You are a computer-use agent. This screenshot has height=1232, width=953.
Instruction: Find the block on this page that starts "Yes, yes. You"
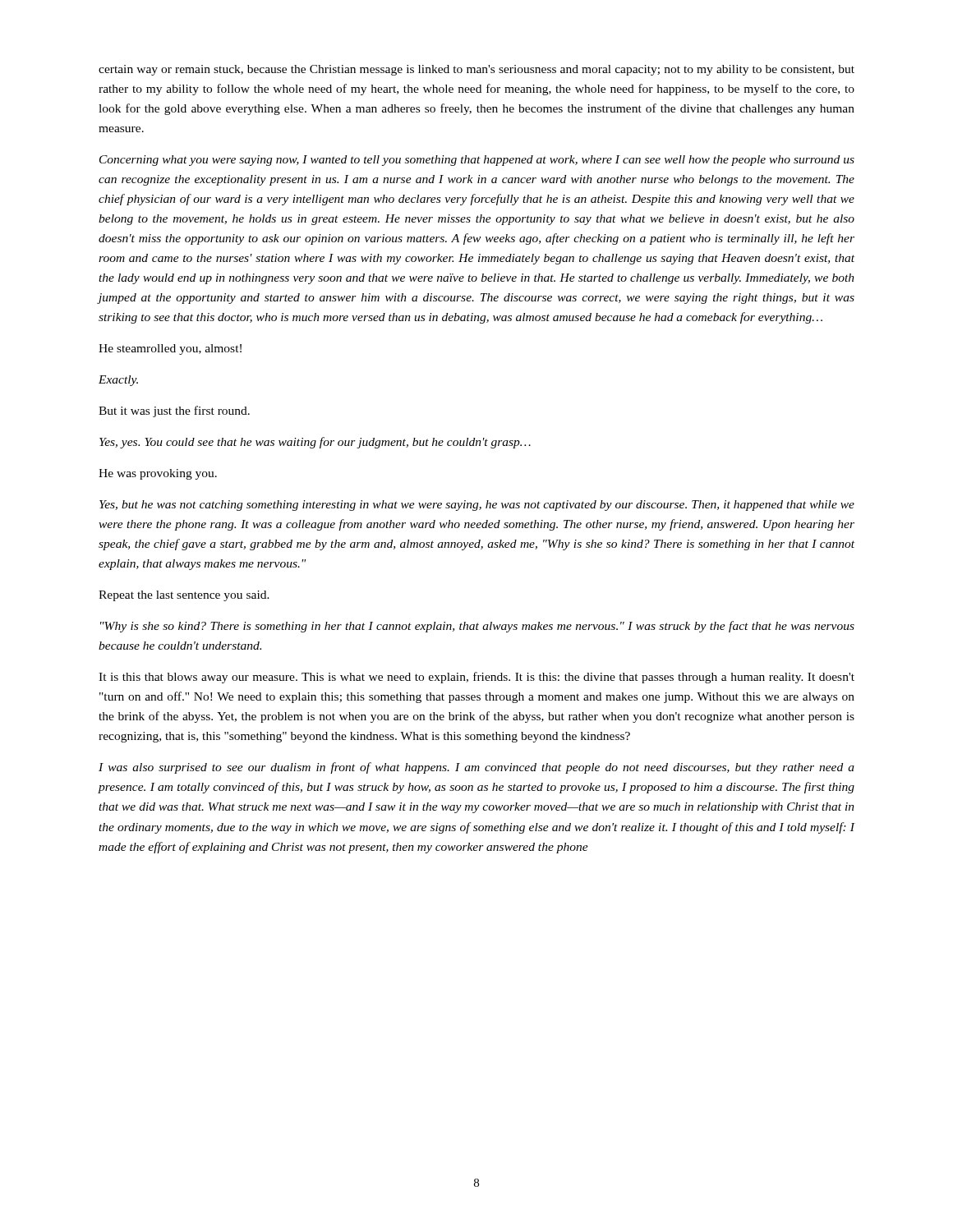[x=476, y=442]
